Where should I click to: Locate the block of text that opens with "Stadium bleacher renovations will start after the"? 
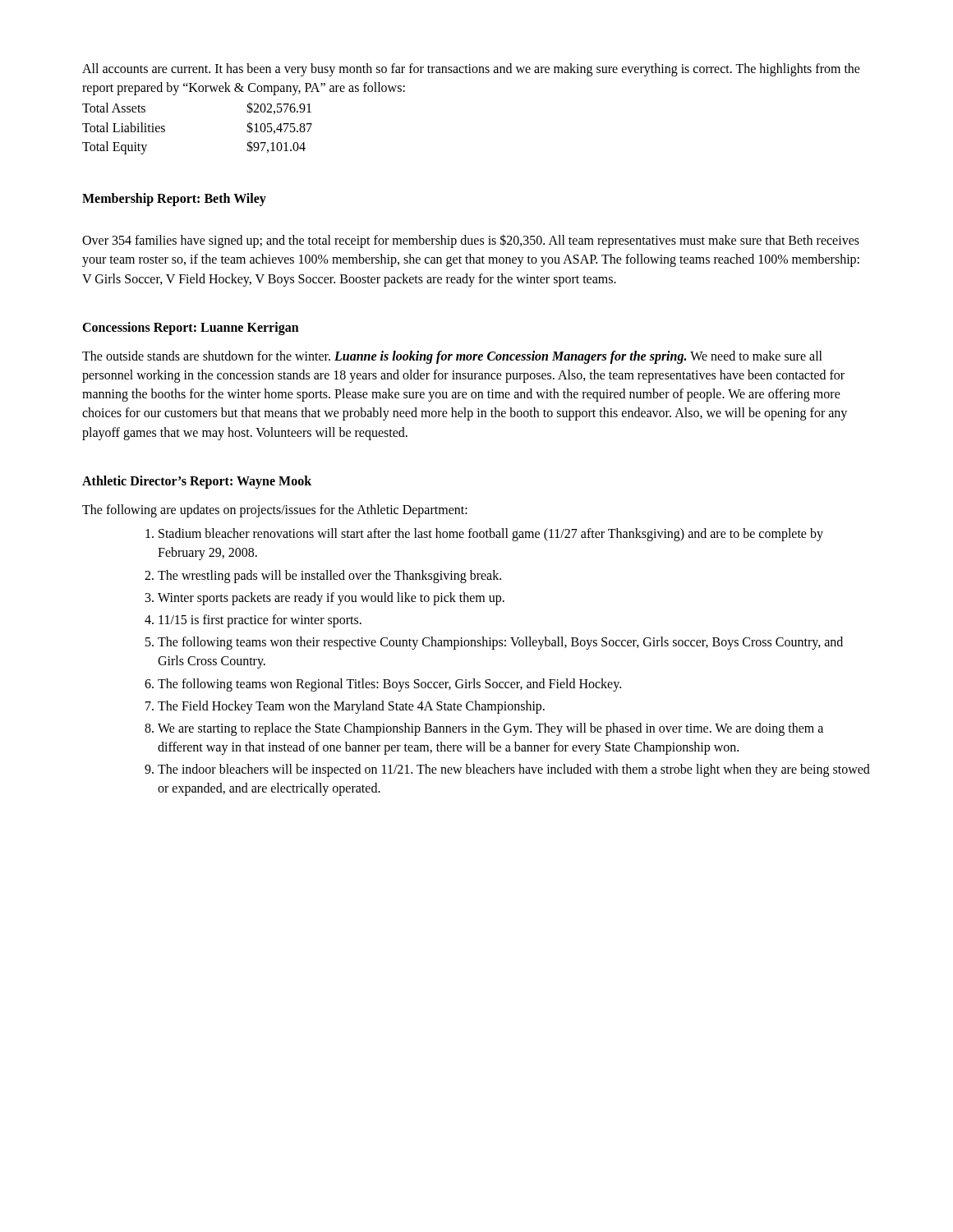click(x=490, y=543)
